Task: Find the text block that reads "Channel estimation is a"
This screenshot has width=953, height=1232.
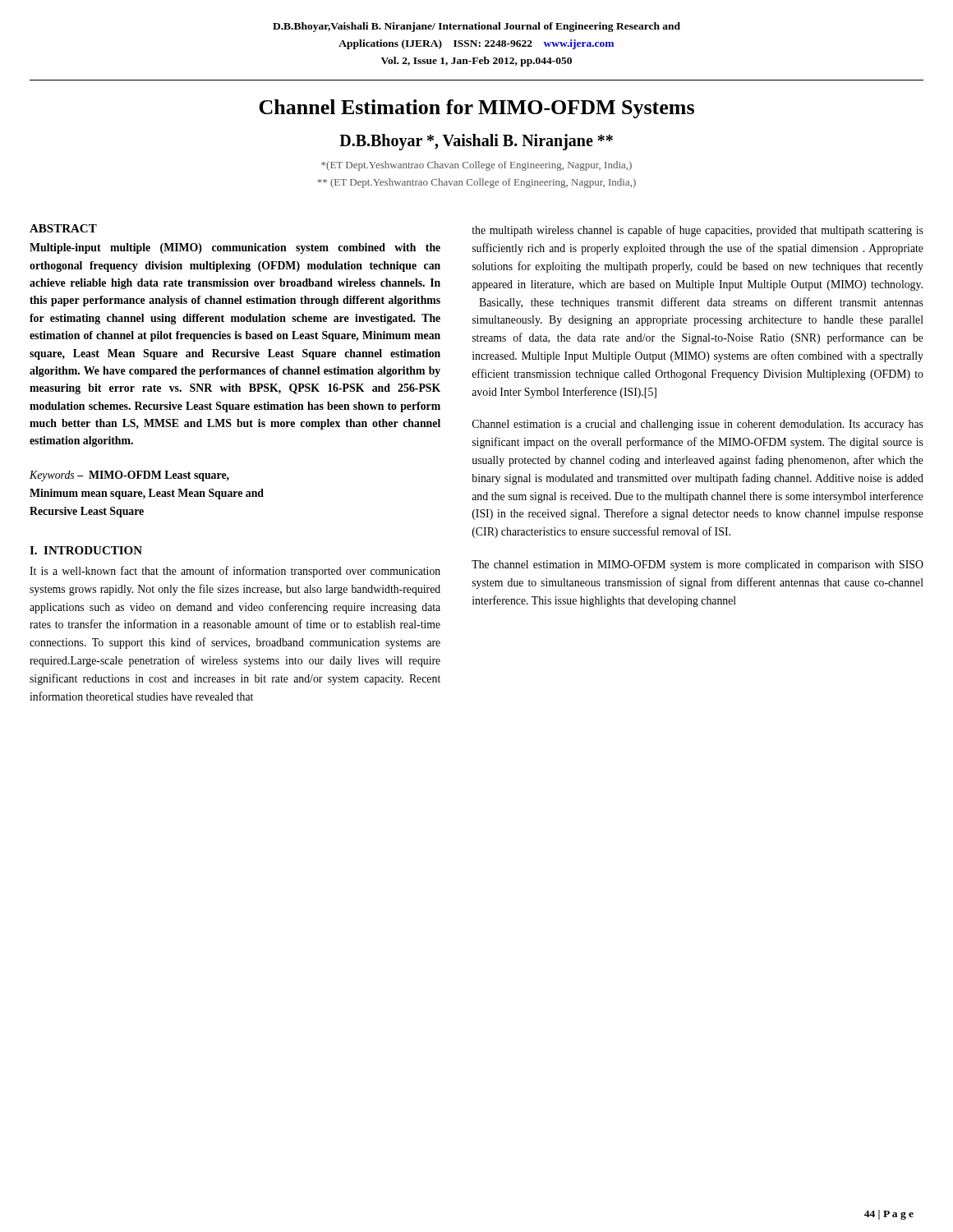Action: point(698,478)
